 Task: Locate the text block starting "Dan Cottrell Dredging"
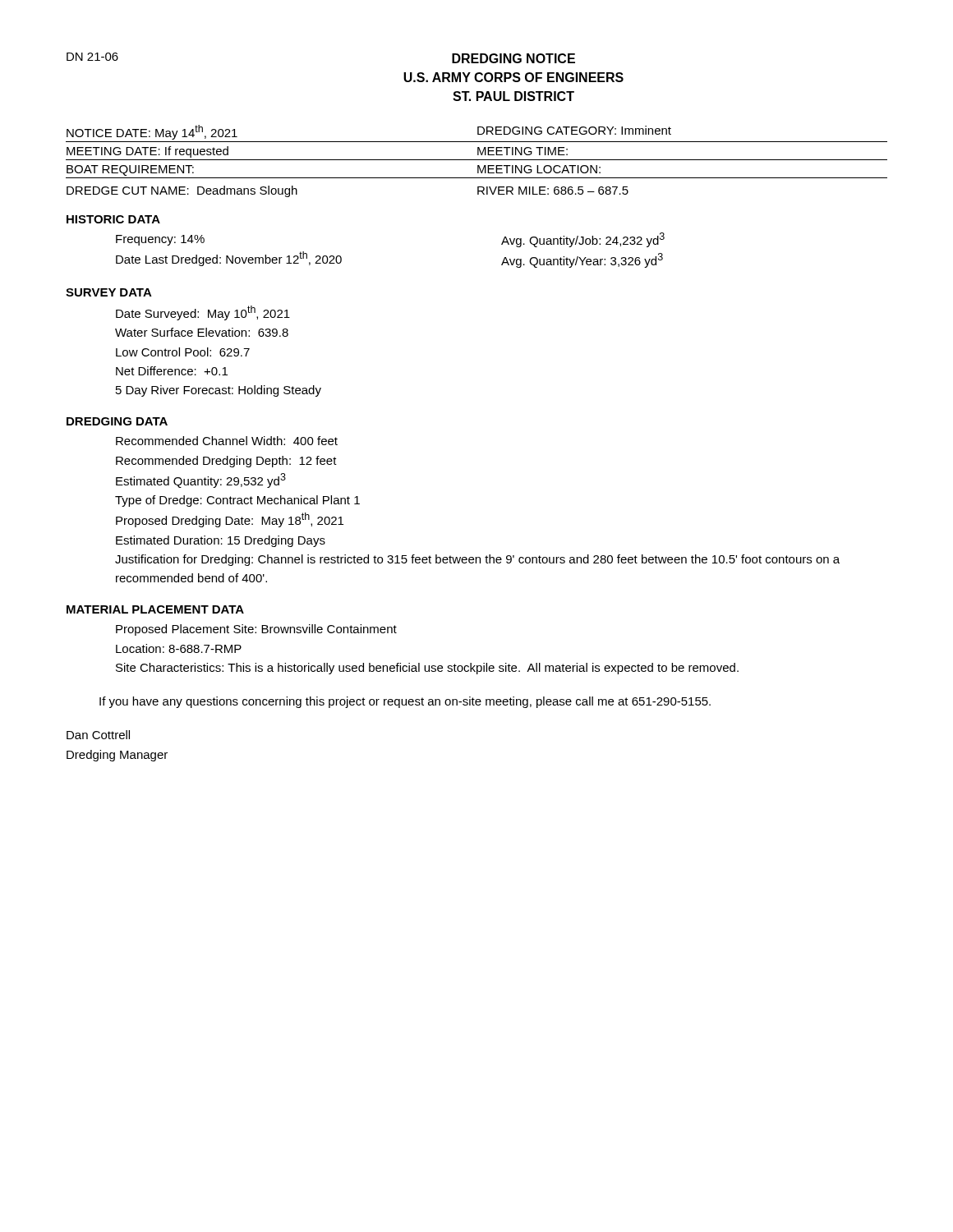tap(117, 745)
